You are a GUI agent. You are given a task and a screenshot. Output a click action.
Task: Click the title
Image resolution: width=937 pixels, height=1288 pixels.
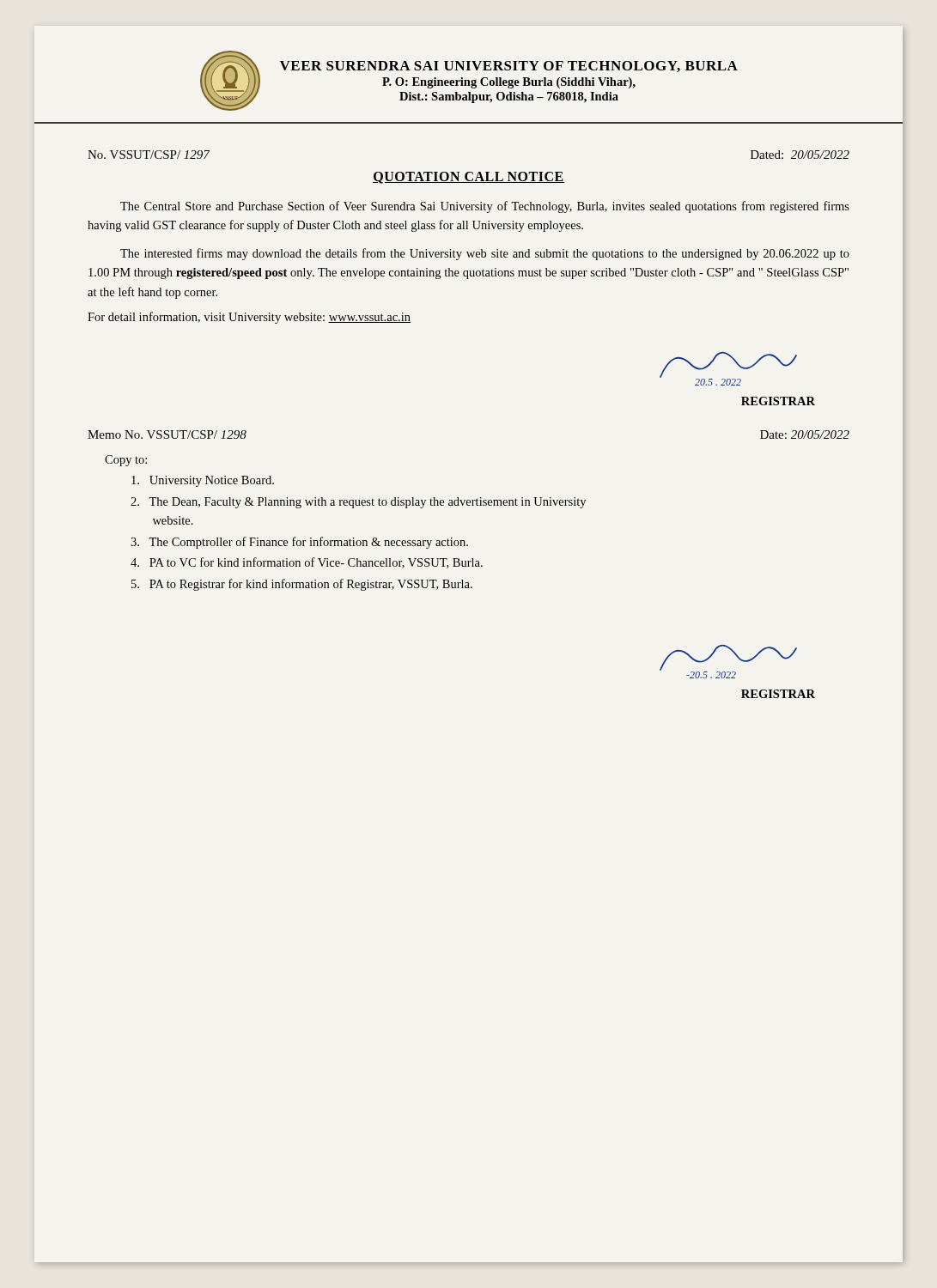click(x=468, y=176)
